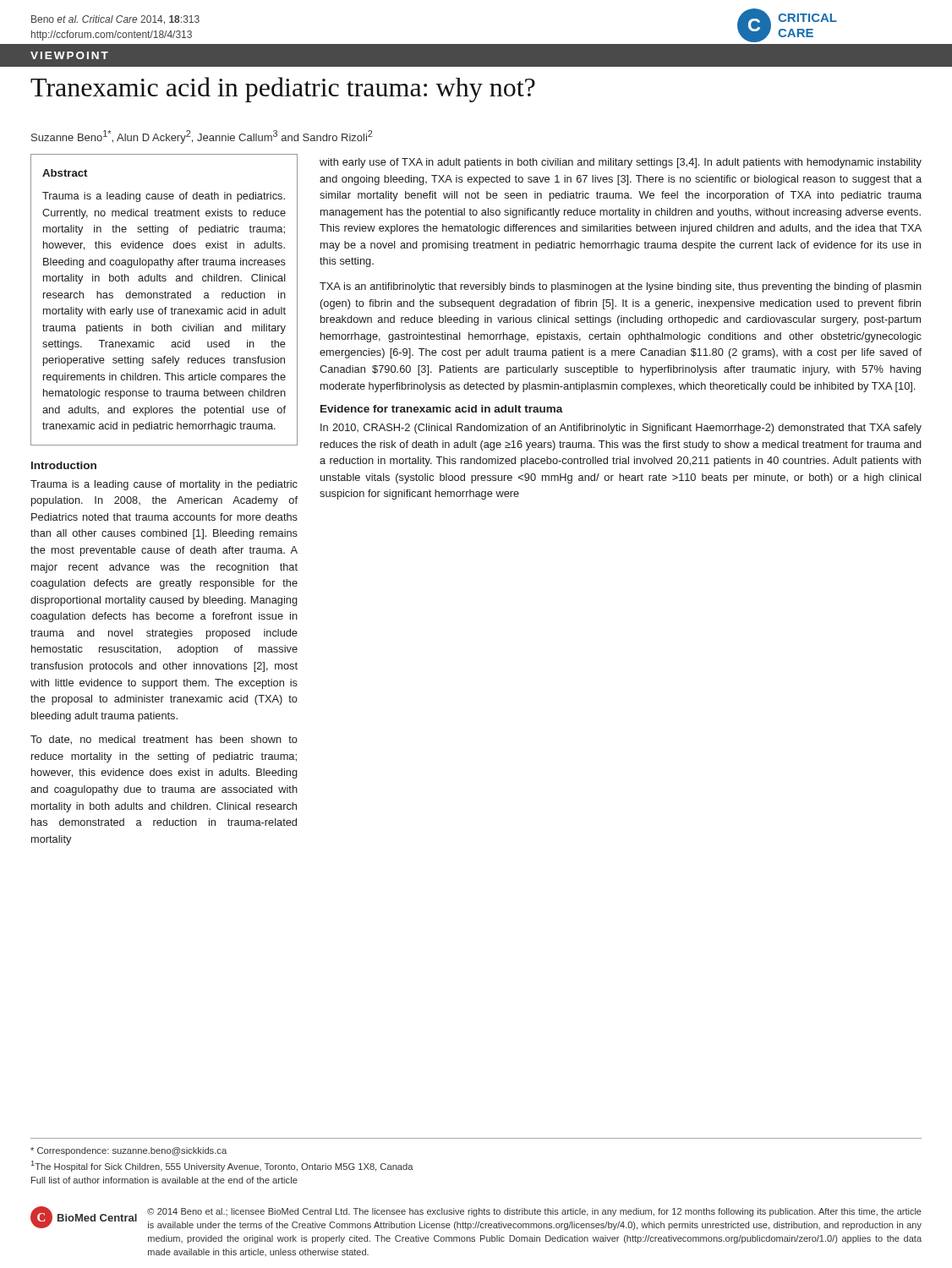The width and height of the screenshot is (952, 1268).
Task: Locate the text "Evidence for tranexamic acid in adult trauma"
Action: [x=441, y=409]
